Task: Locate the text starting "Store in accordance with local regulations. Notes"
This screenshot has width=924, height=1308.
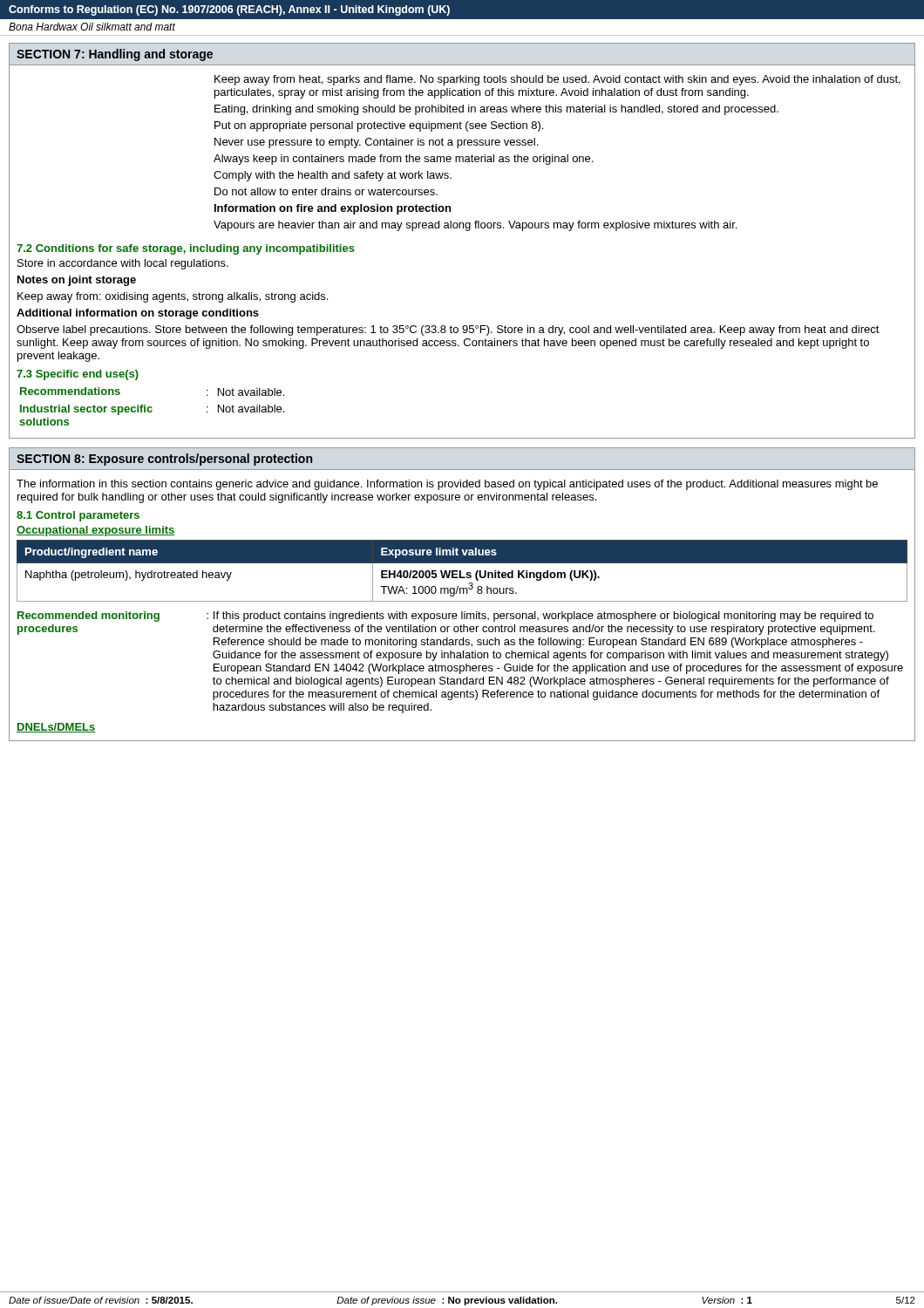Action: click(x=123, y=264)
